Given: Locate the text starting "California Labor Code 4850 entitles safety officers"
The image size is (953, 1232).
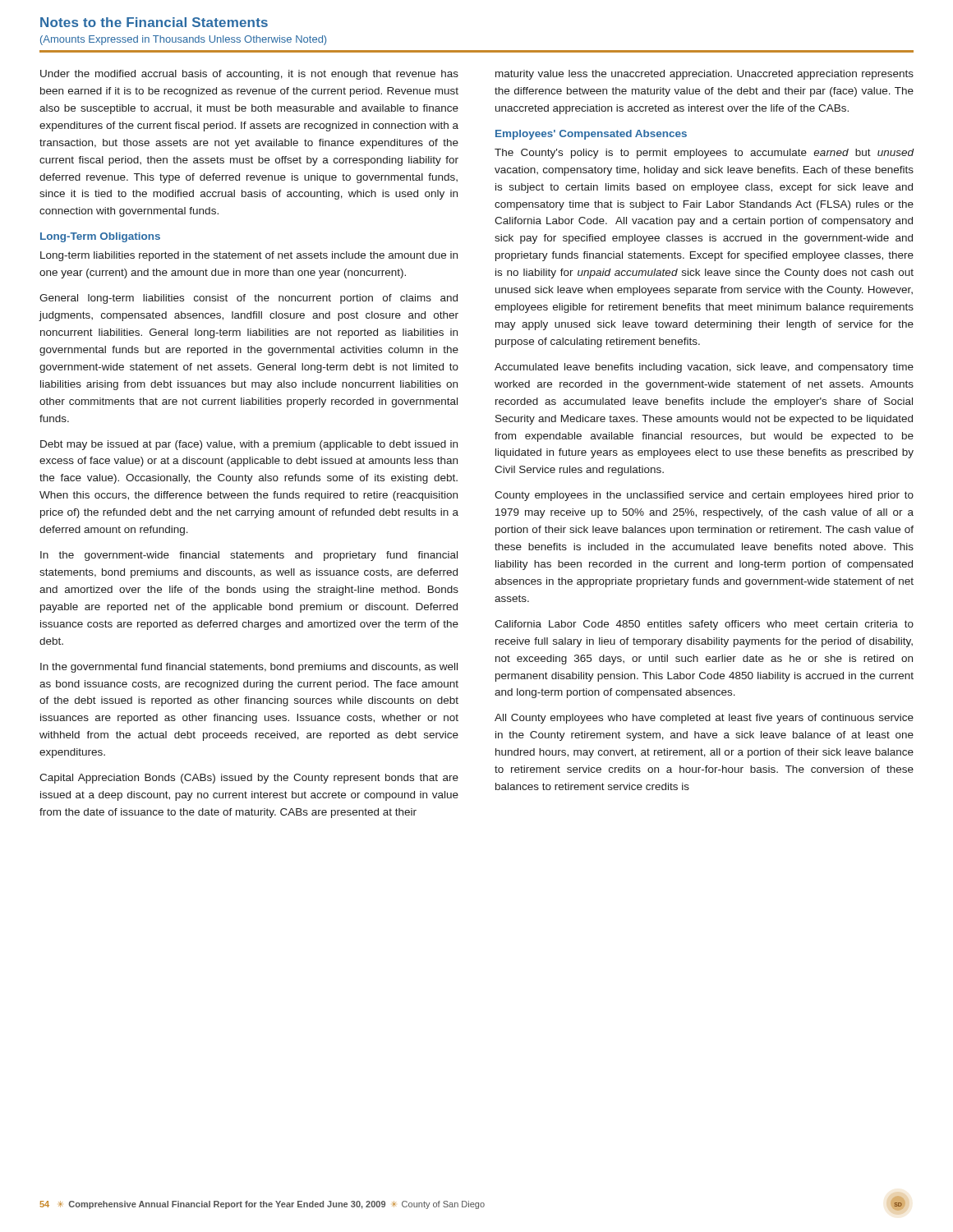Looking at the screenshot, I should pos(704,659).
